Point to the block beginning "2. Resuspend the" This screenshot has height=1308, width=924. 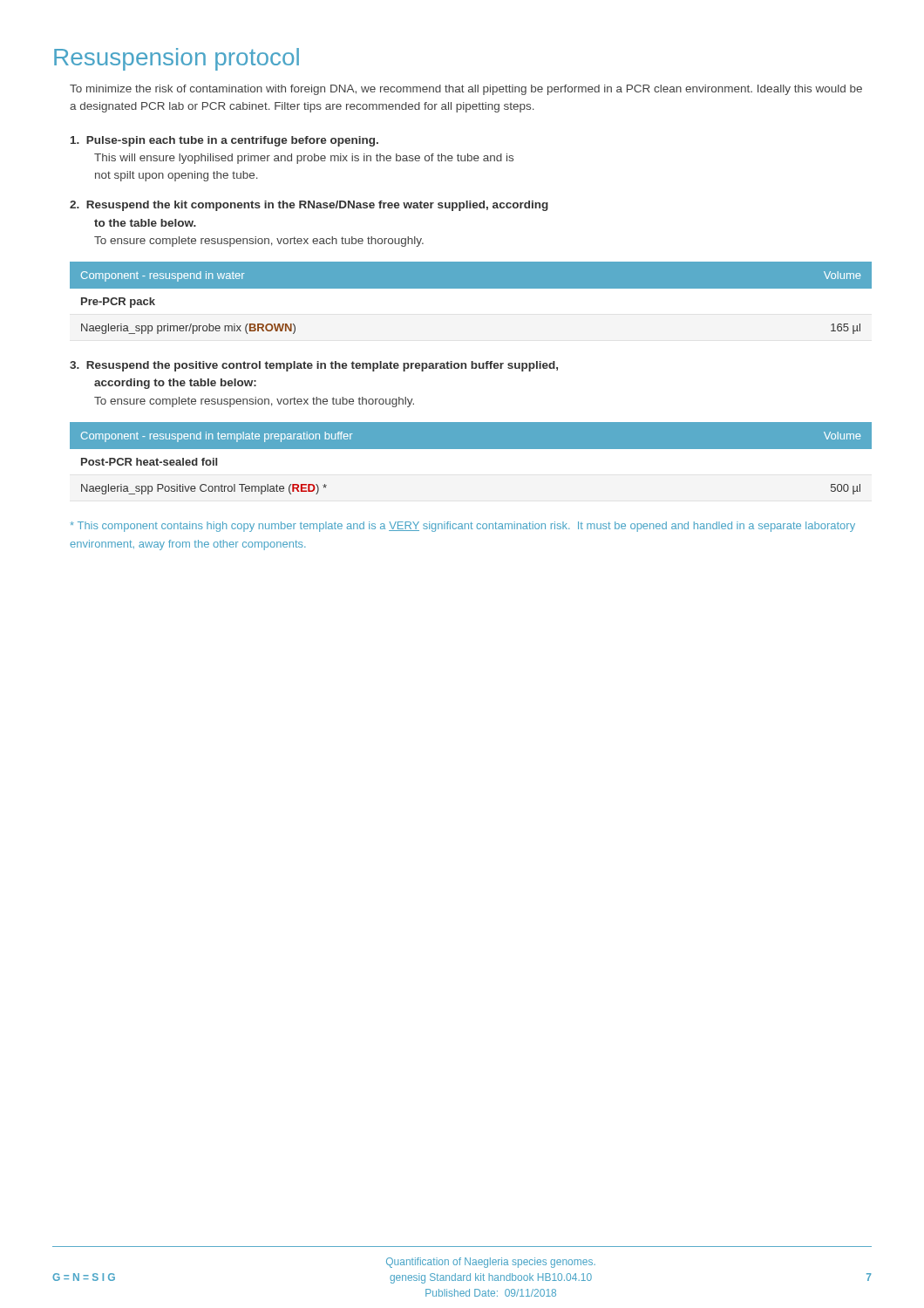coord(309,206)
